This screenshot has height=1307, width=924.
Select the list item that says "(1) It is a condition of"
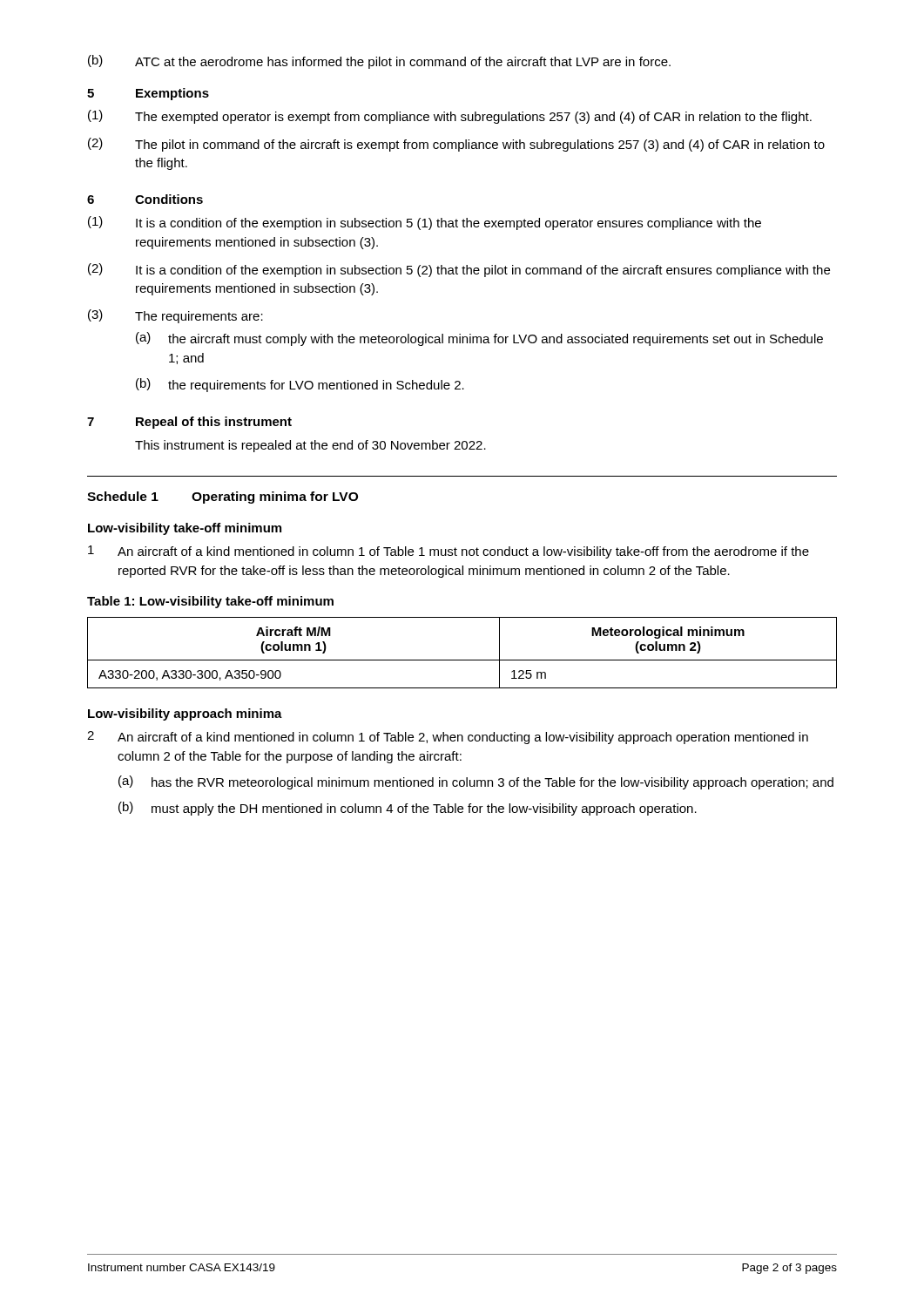(462, 232)
